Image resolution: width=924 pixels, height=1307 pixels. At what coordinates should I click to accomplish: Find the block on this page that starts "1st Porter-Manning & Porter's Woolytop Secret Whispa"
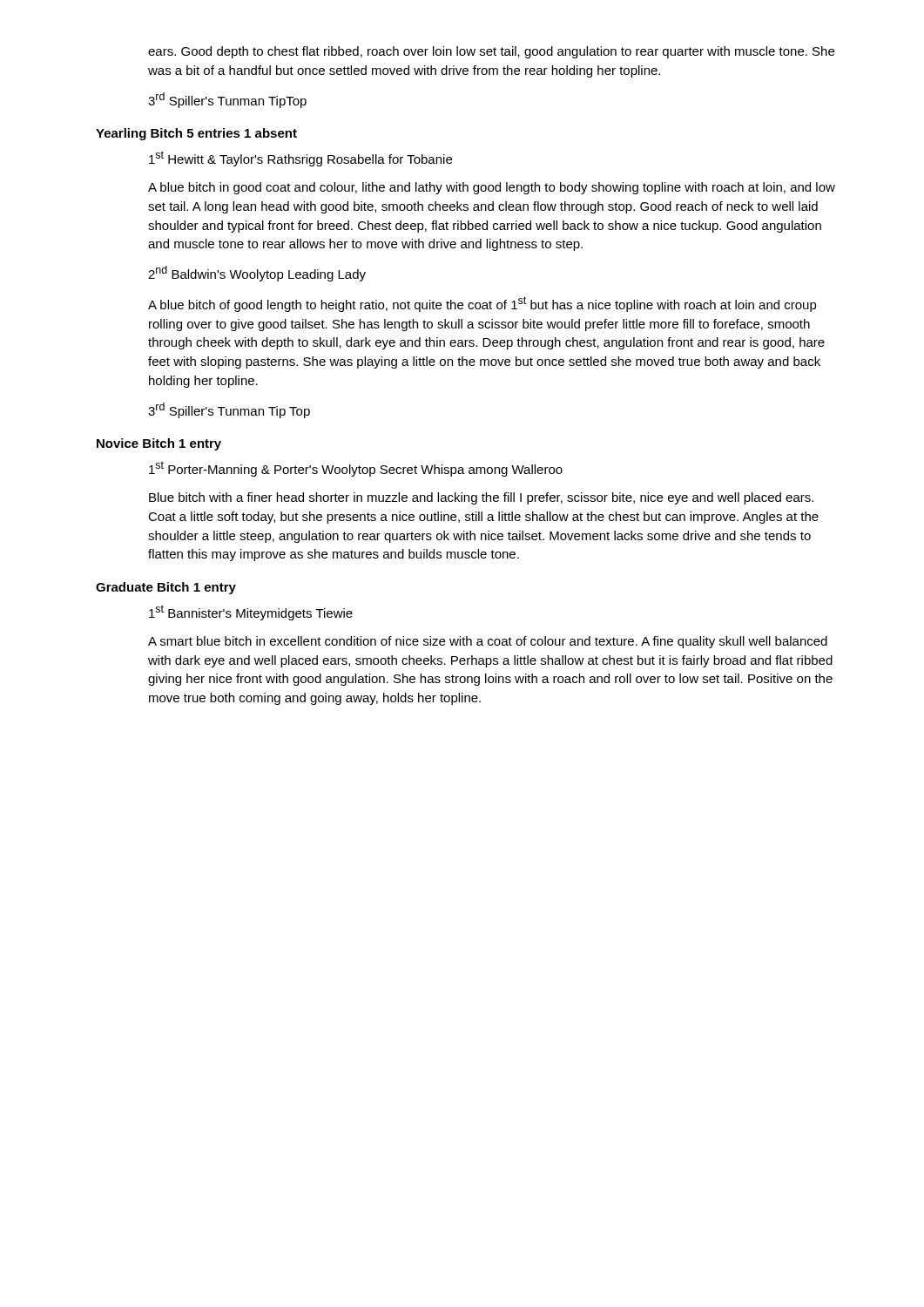pyautogui.click(x=492, y=468)
